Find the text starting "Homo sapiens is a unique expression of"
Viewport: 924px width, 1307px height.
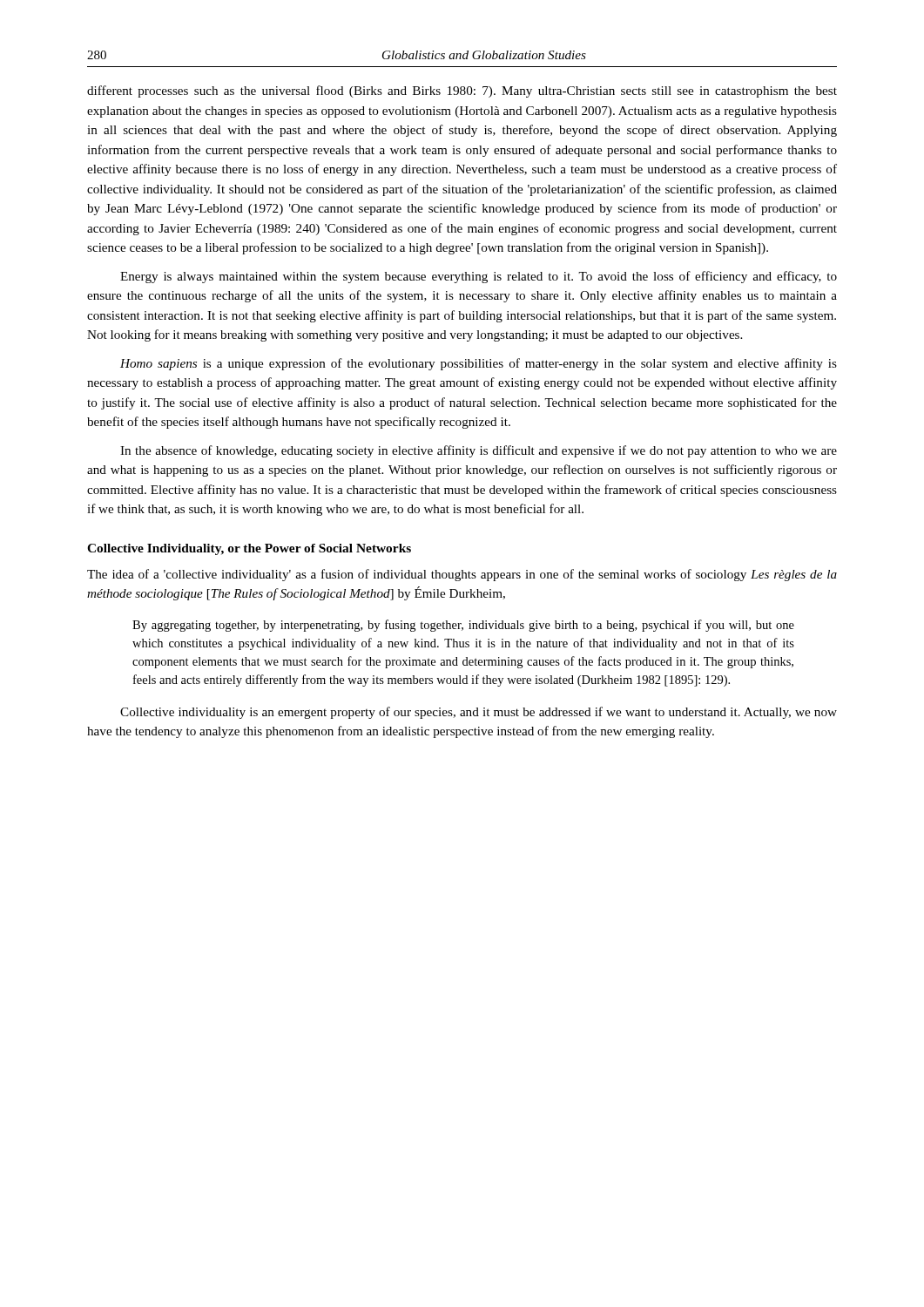[462, 392]
